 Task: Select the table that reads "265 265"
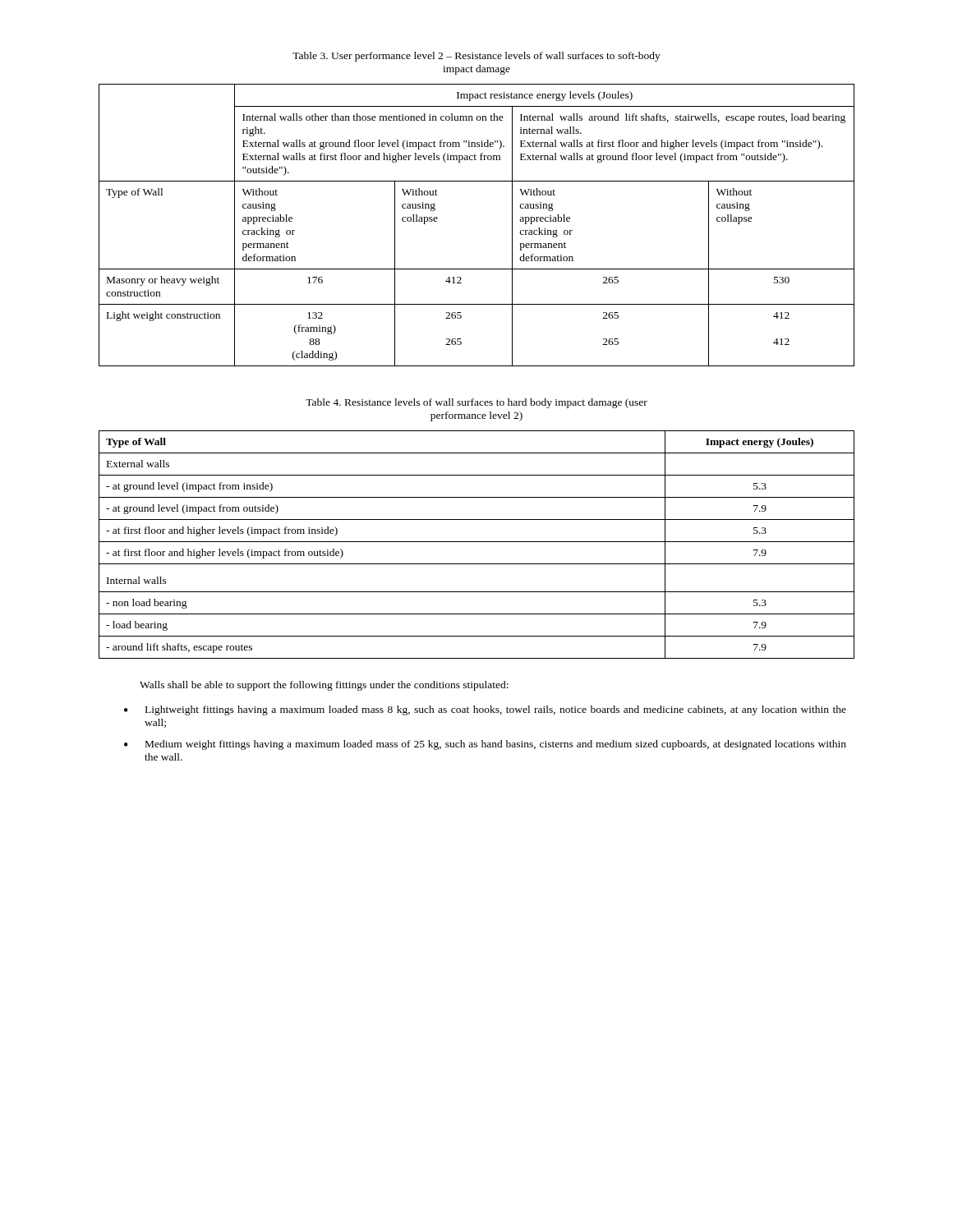pyautogui.click(x=476, y=225)
